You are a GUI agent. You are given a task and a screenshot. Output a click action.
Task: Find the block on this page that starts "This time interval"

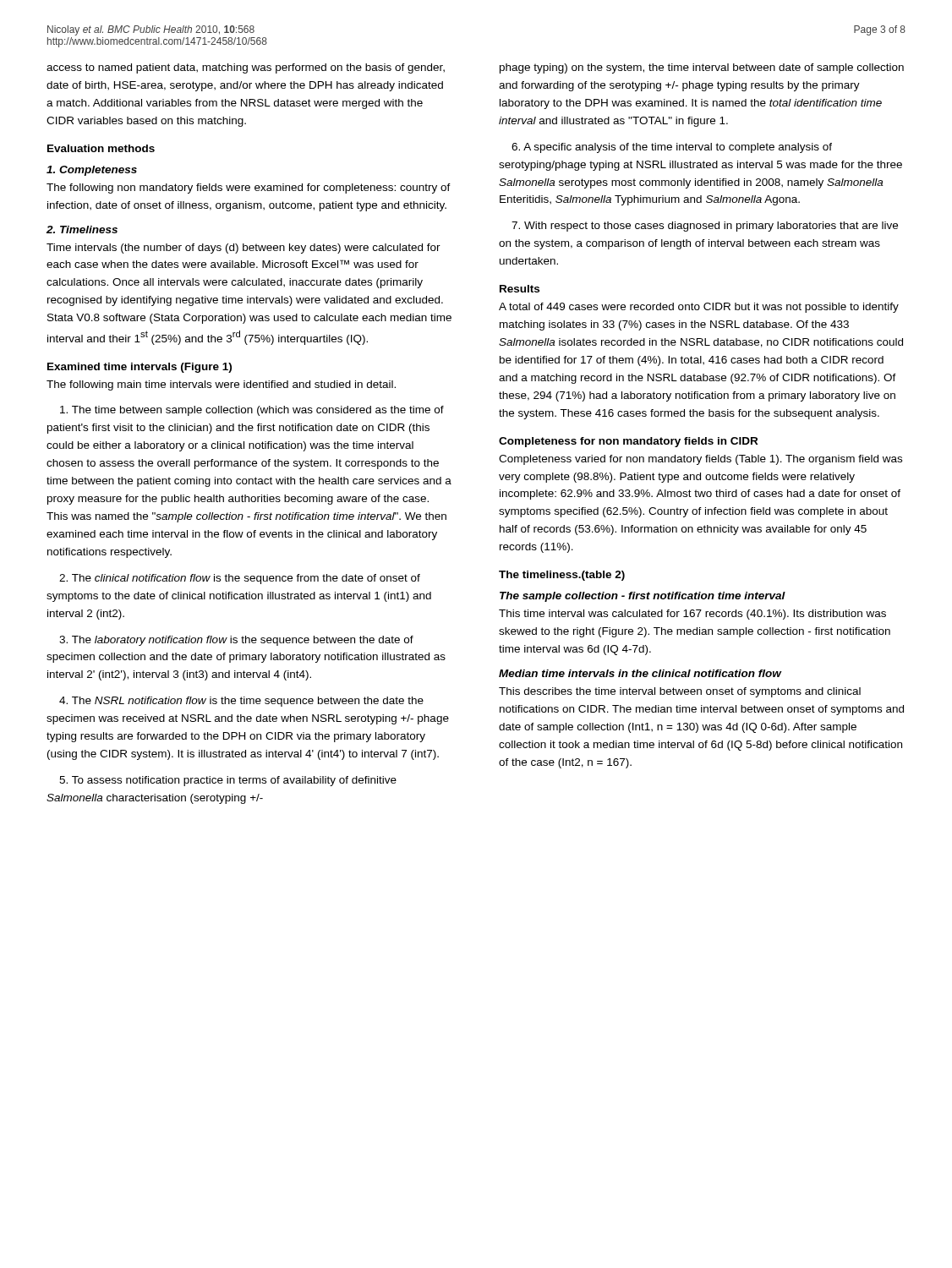click(x=695, y=631)
